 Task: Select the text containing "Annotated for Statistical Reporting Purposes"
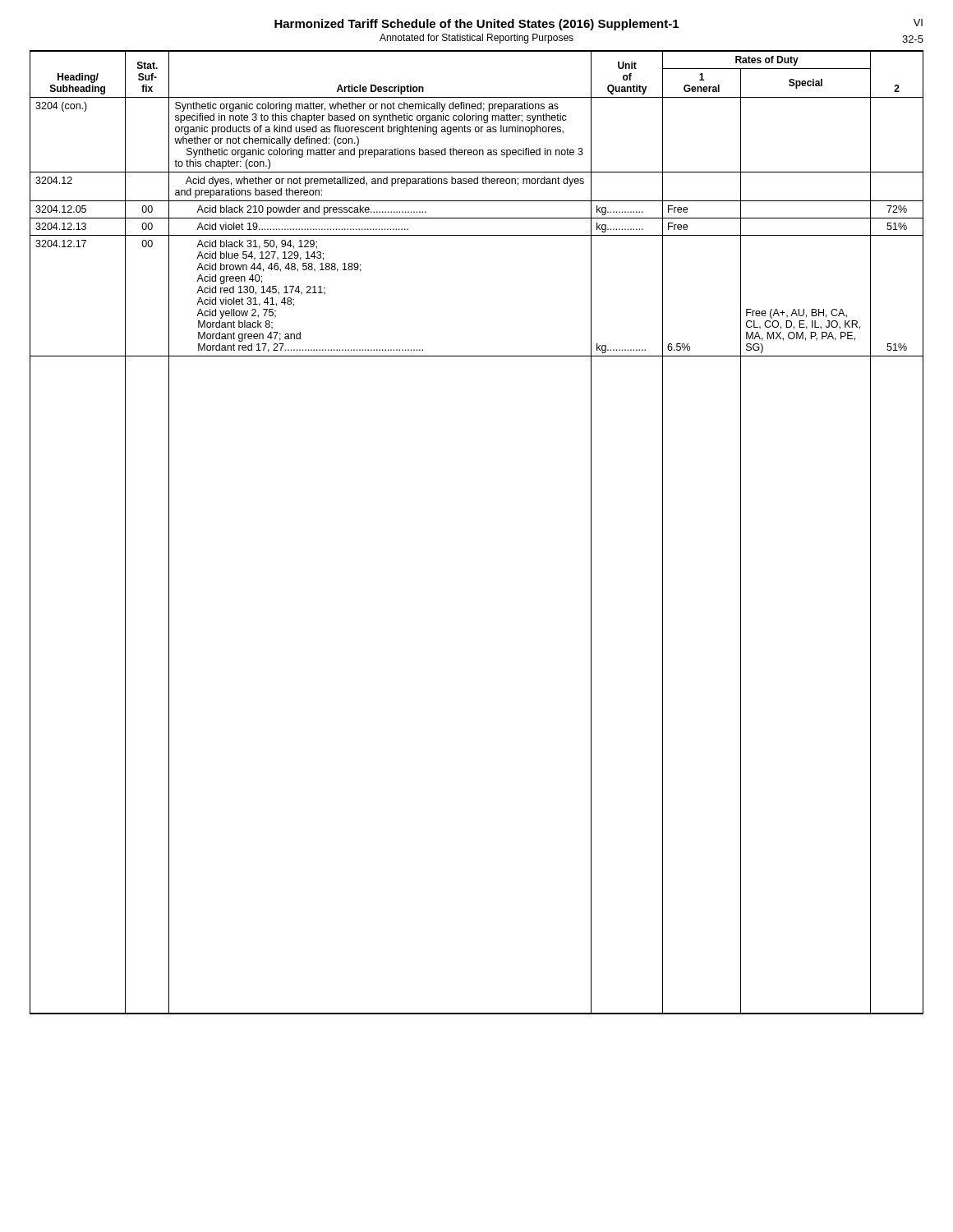tap(476, 38)
